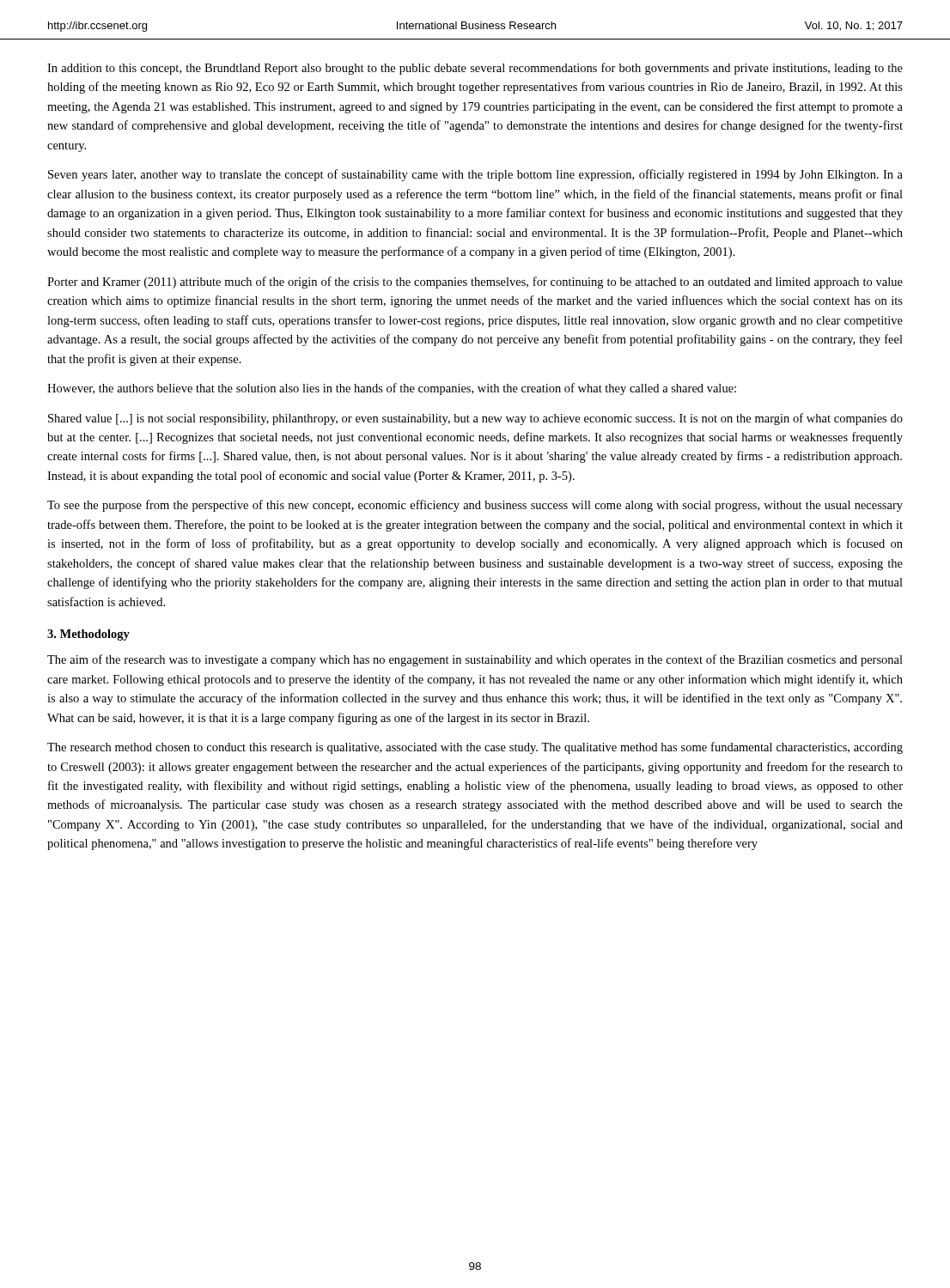Where is the passage that starts "To see the purpose from the perspective"?
Image resolution: width=950 pixels, height=1288 pixels.
click(x=475, y=553)
